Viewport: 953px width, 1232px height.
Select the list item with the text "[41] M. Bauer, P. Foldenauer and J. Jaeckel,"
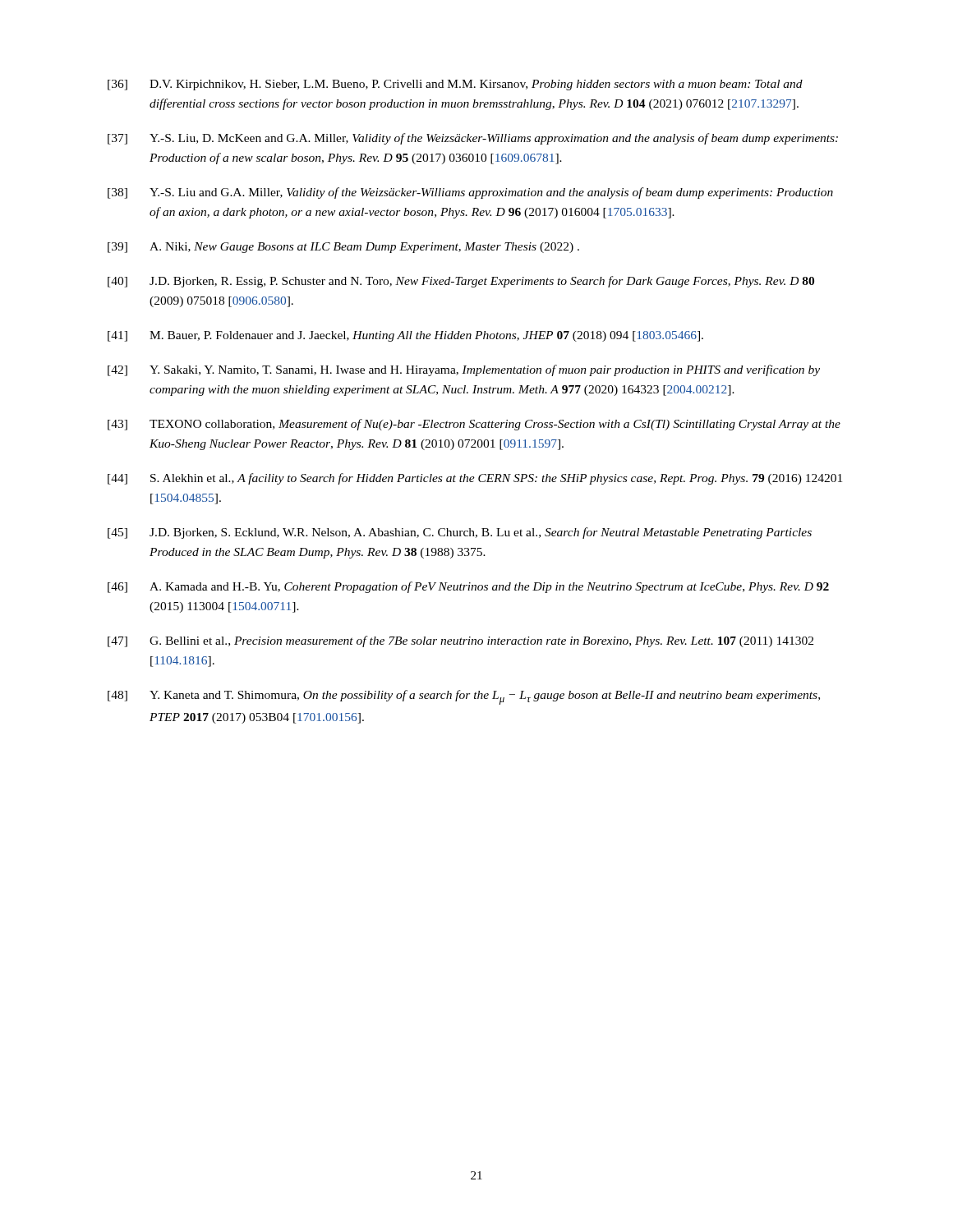coord(476,335)
